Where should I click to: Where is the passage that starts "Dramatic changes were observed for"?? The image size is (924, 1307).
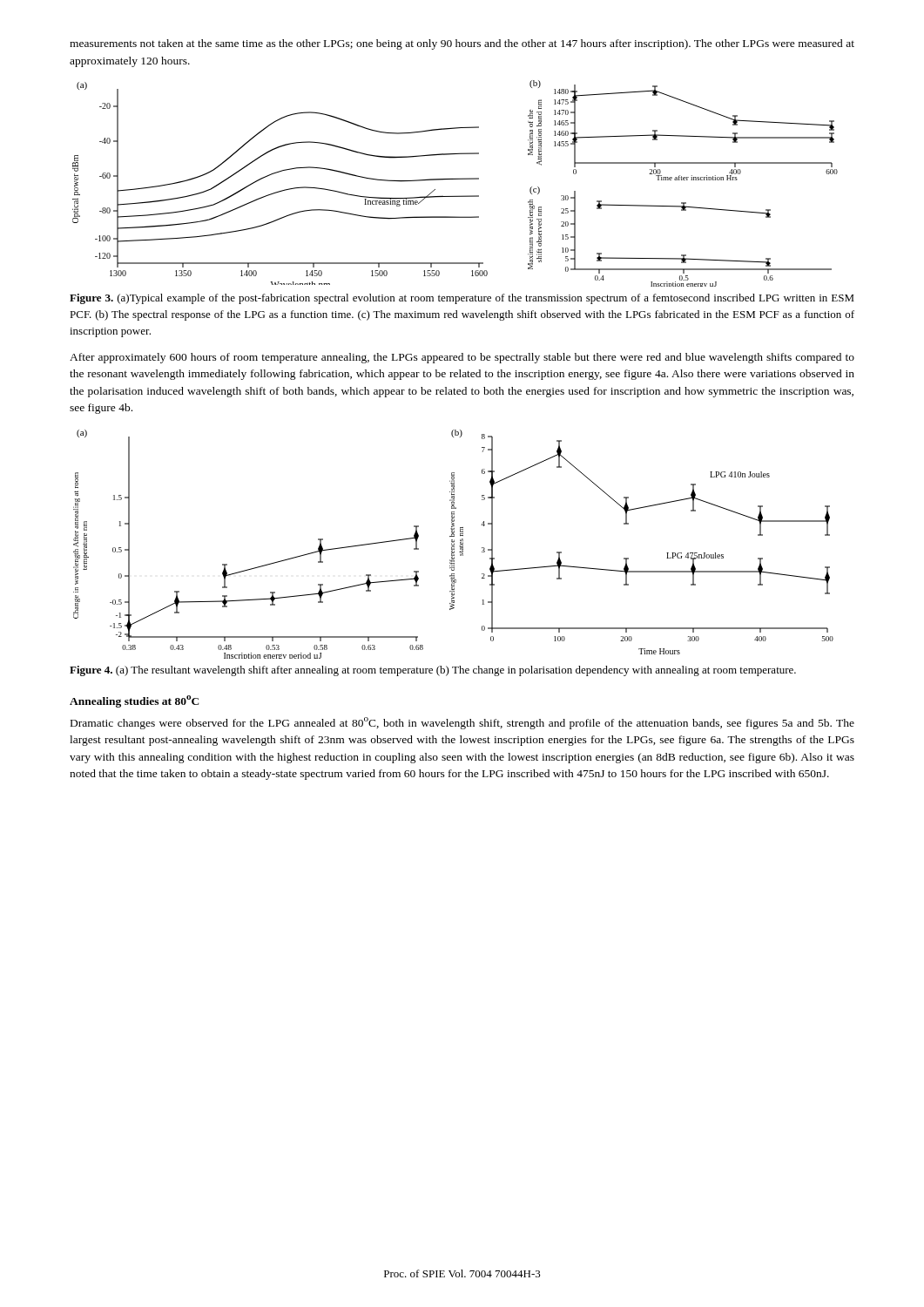[x=462, y=747]
